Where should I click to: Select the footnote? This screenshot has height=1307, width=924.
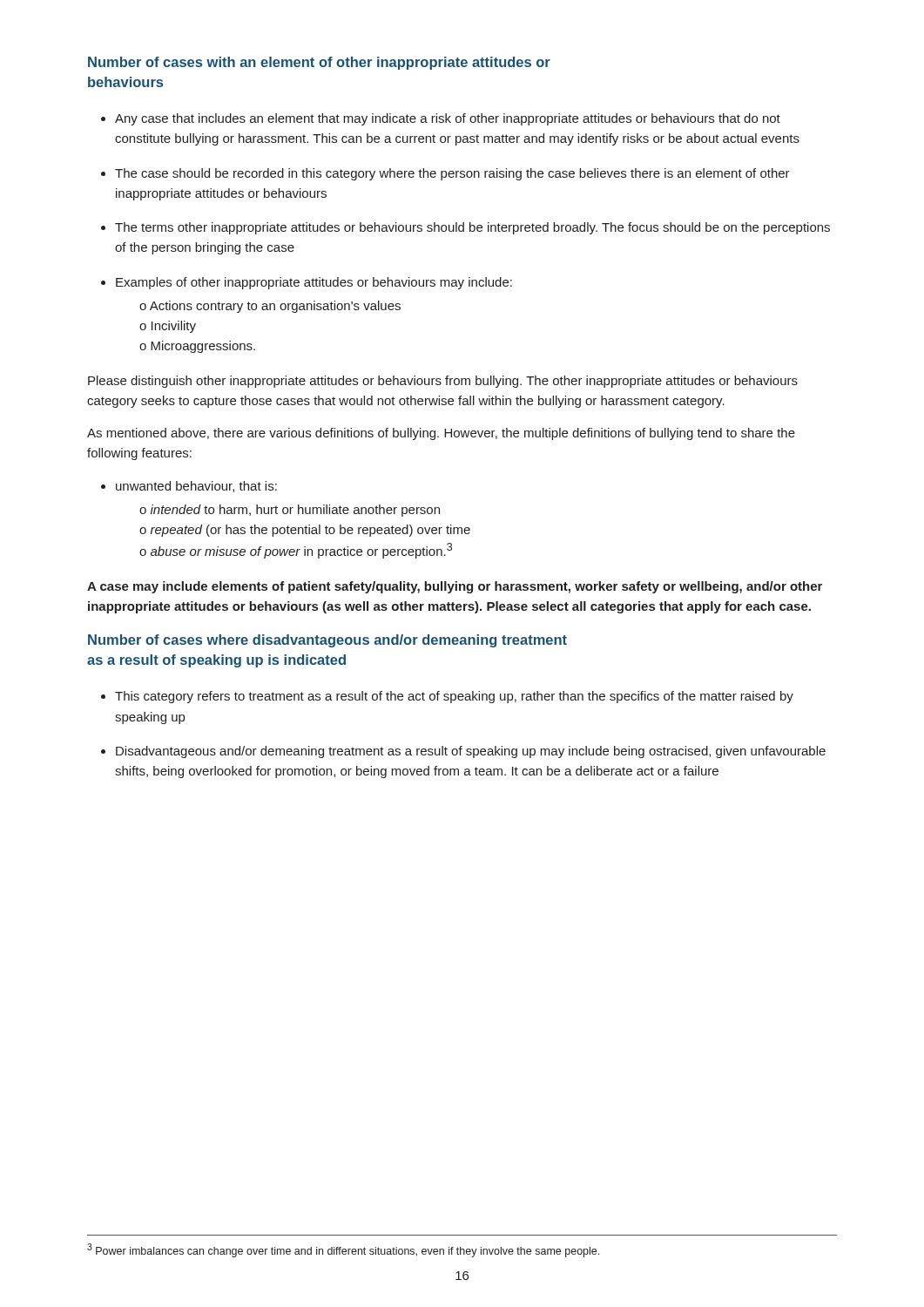344,1250
